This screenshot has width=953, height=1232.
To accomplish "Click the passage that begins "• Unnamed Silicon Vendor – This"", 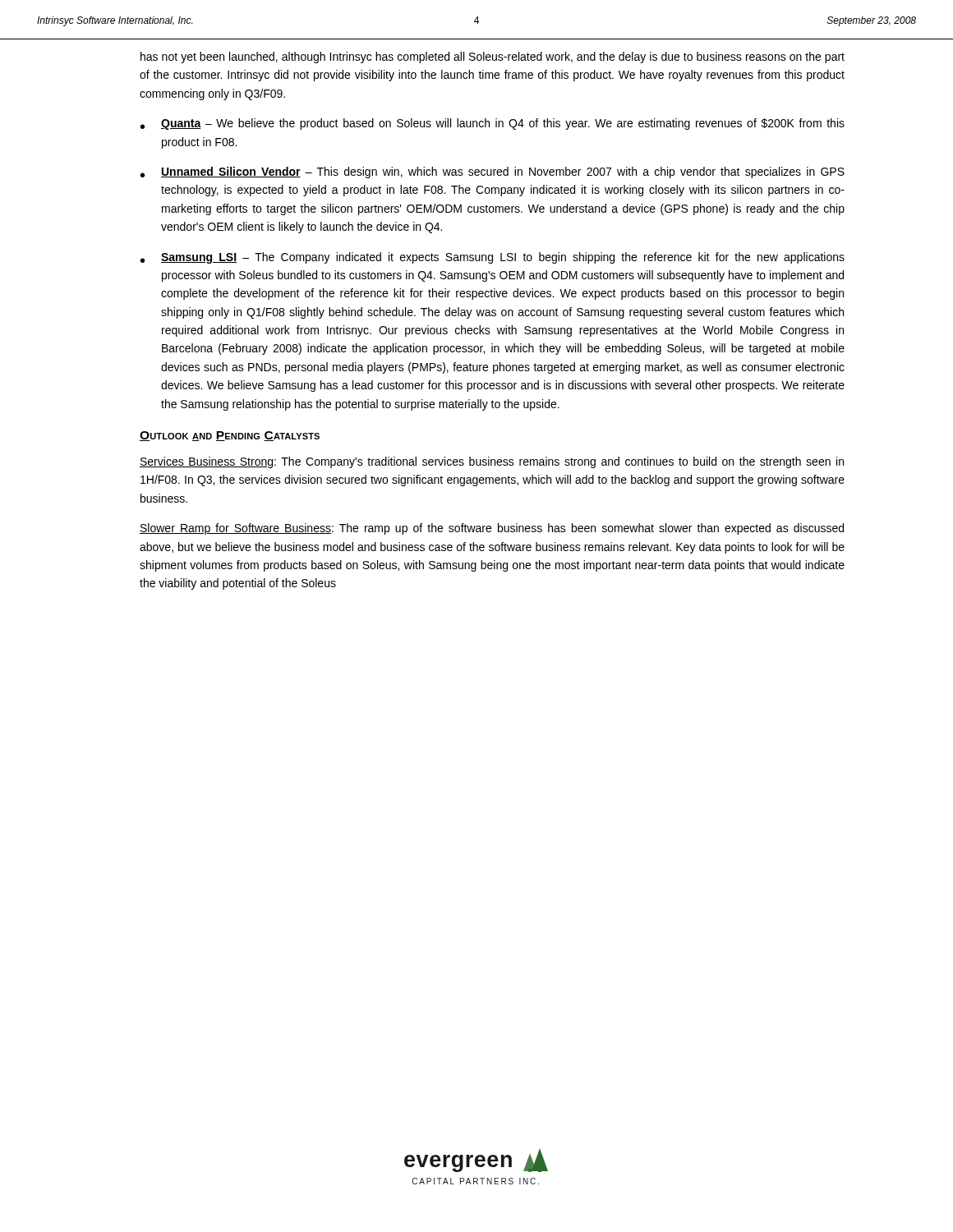I will point(492,199).
